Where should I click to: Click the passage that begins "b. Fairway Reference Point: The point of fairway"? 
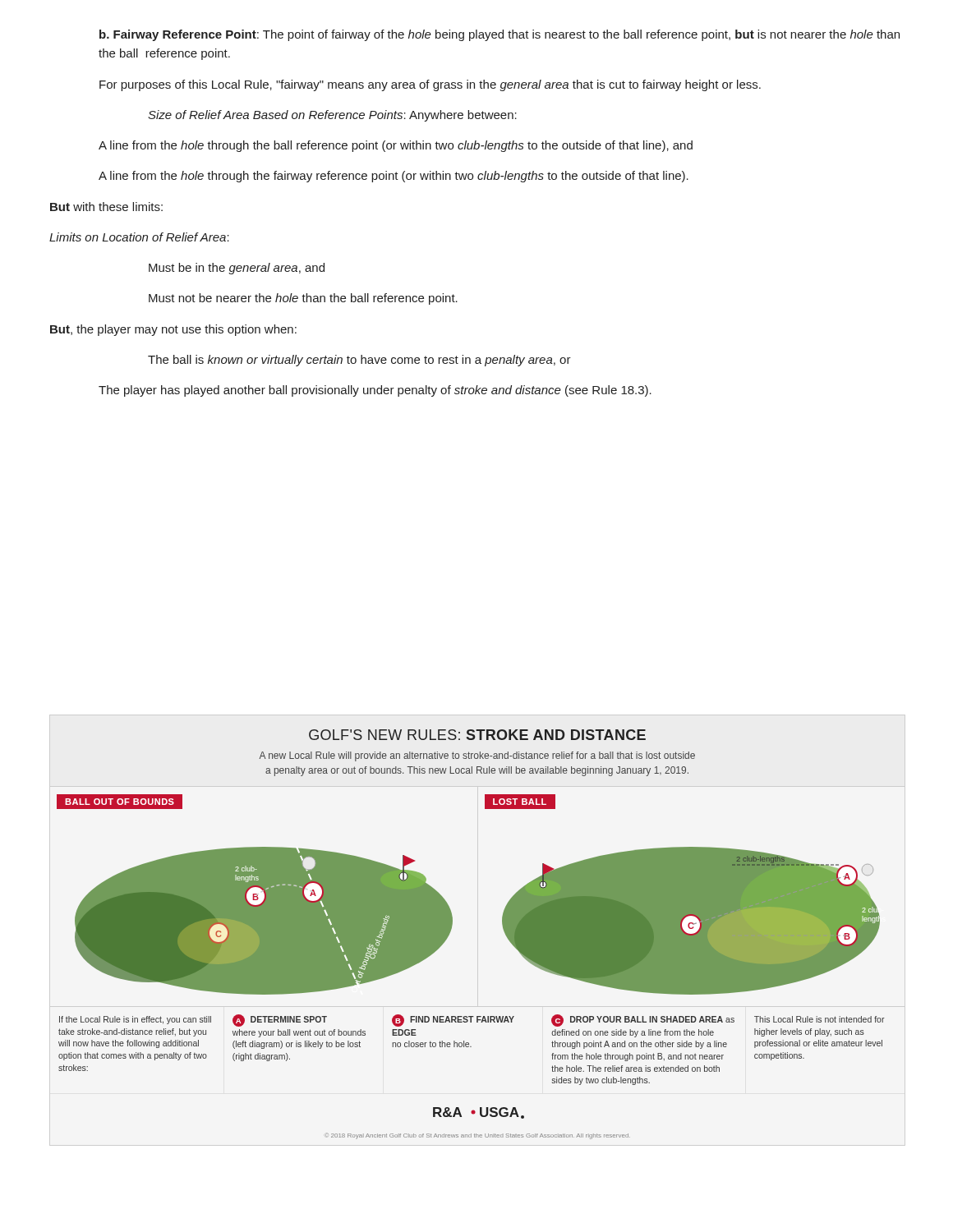point(500,44)
